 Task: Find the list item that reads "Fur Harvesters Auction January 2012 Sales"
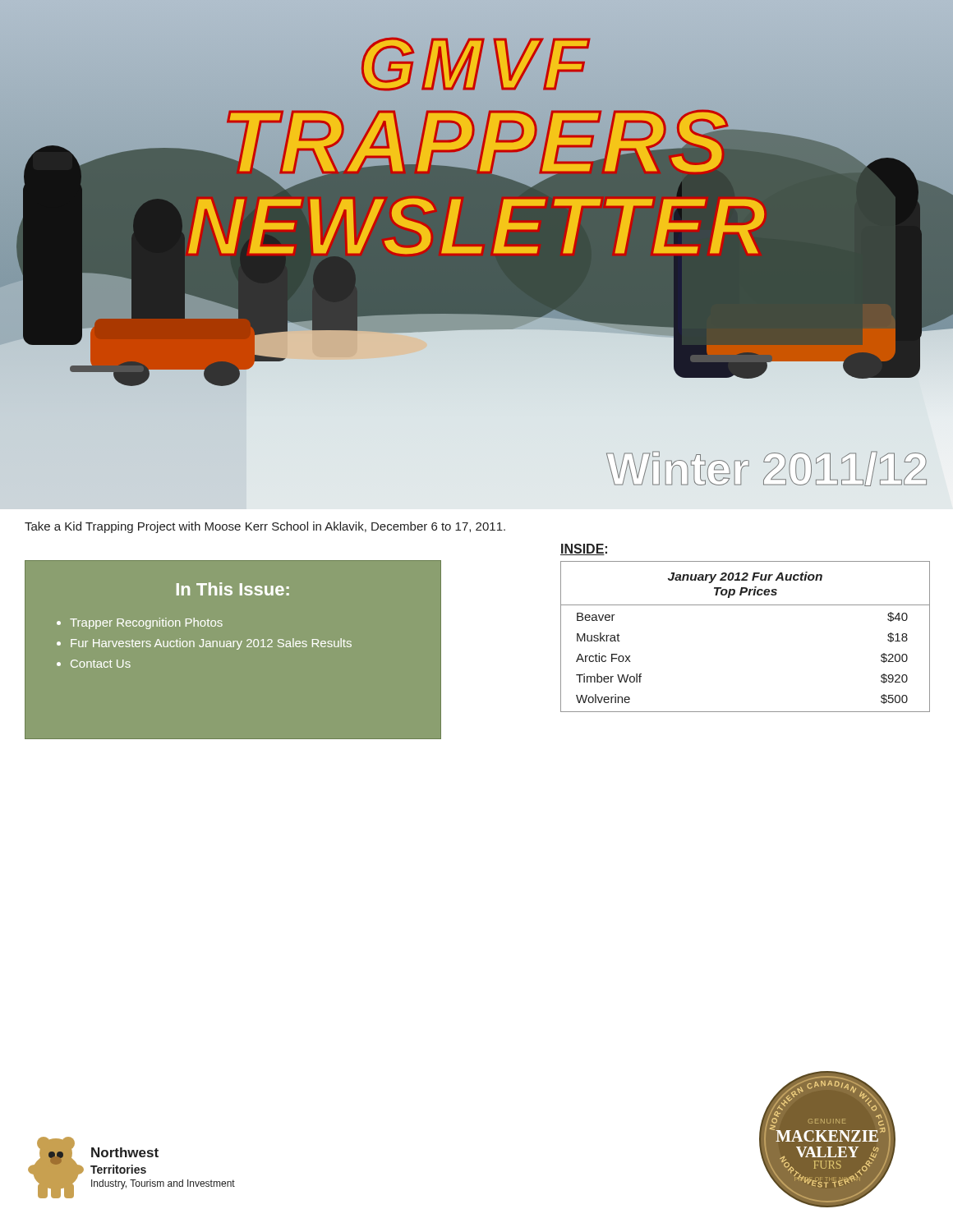click(211, 643)
